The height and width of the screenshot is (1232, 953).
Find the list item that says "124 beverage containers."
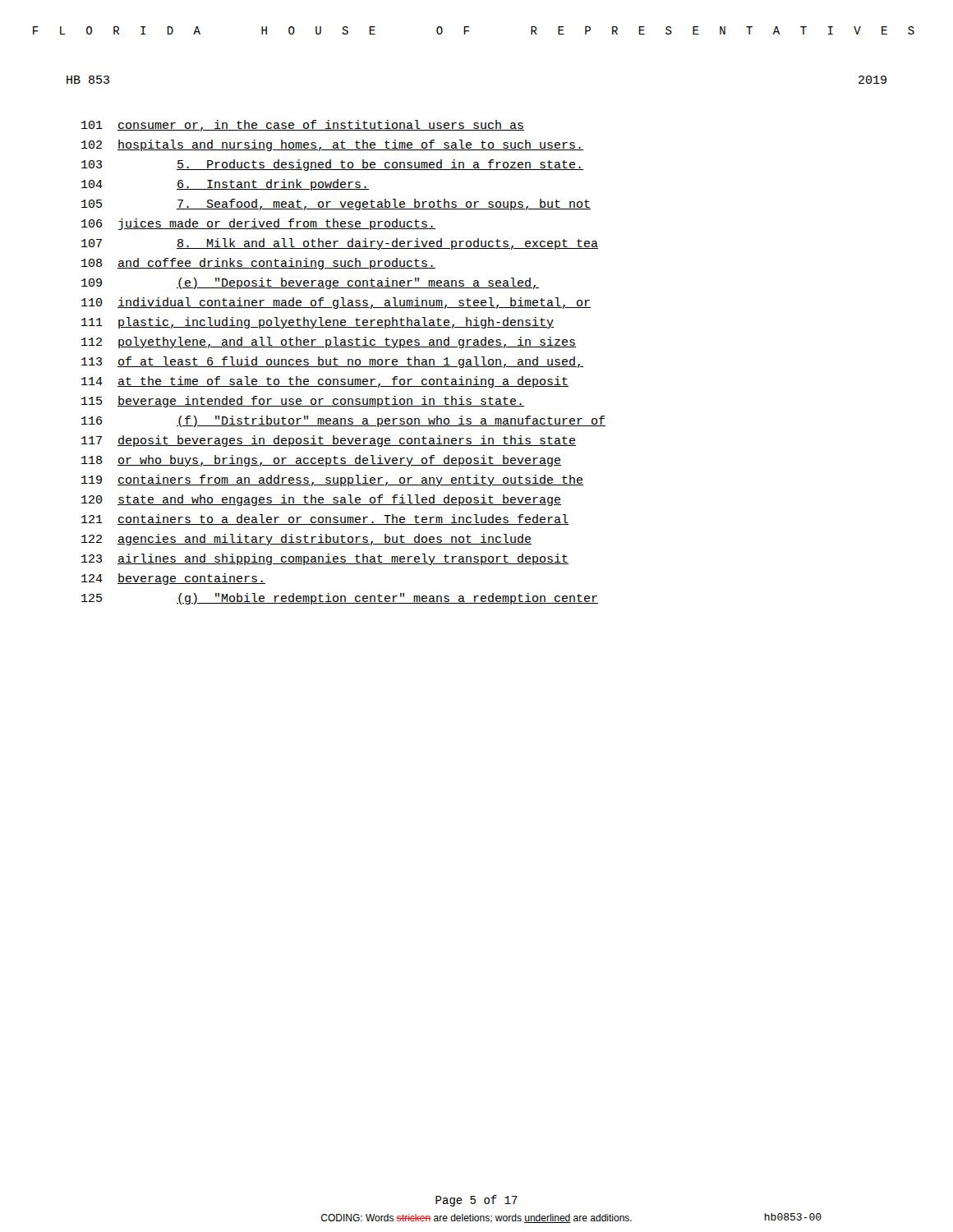(x=166, y=579)
